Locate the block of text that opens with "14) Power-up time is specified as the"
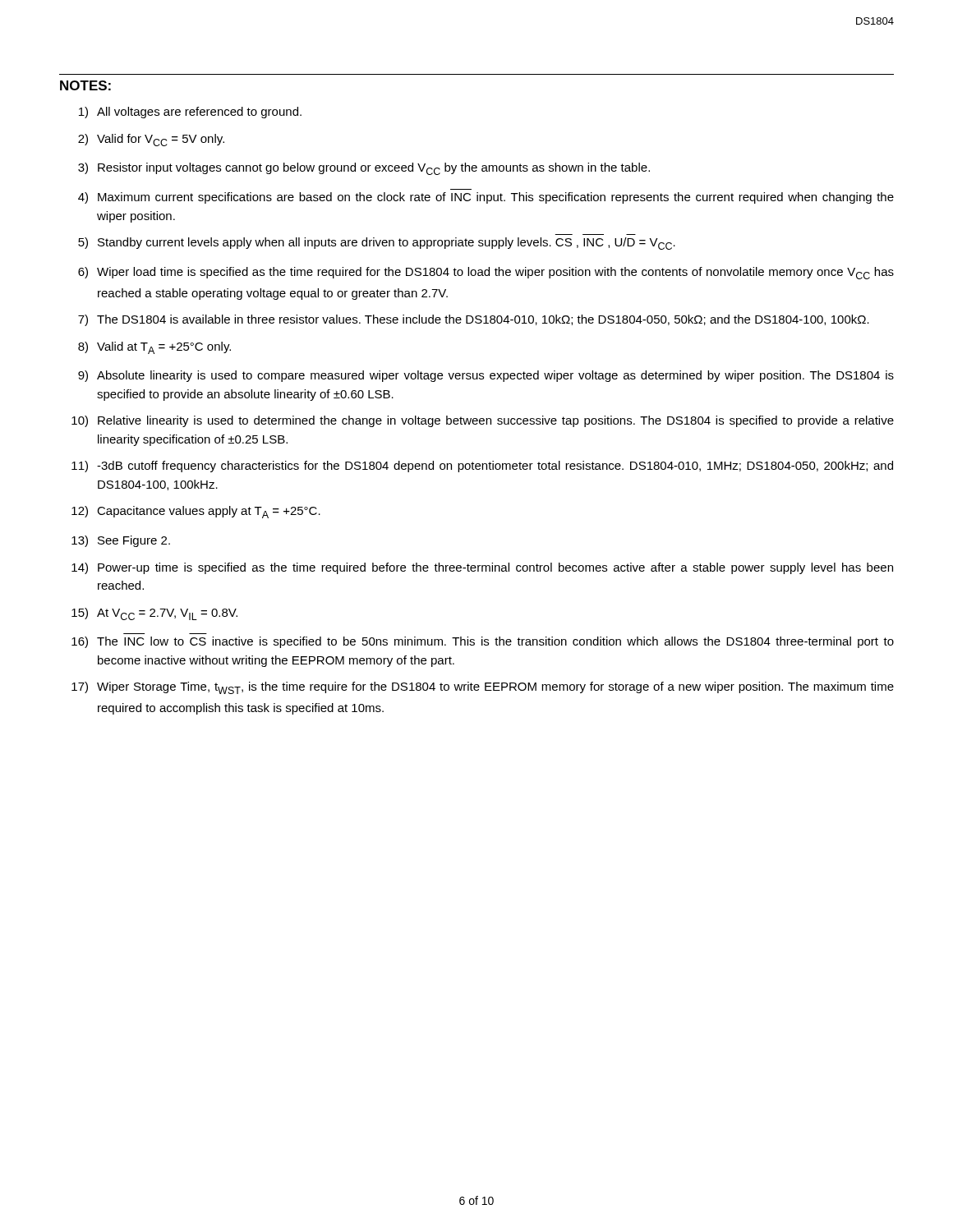 476,577
